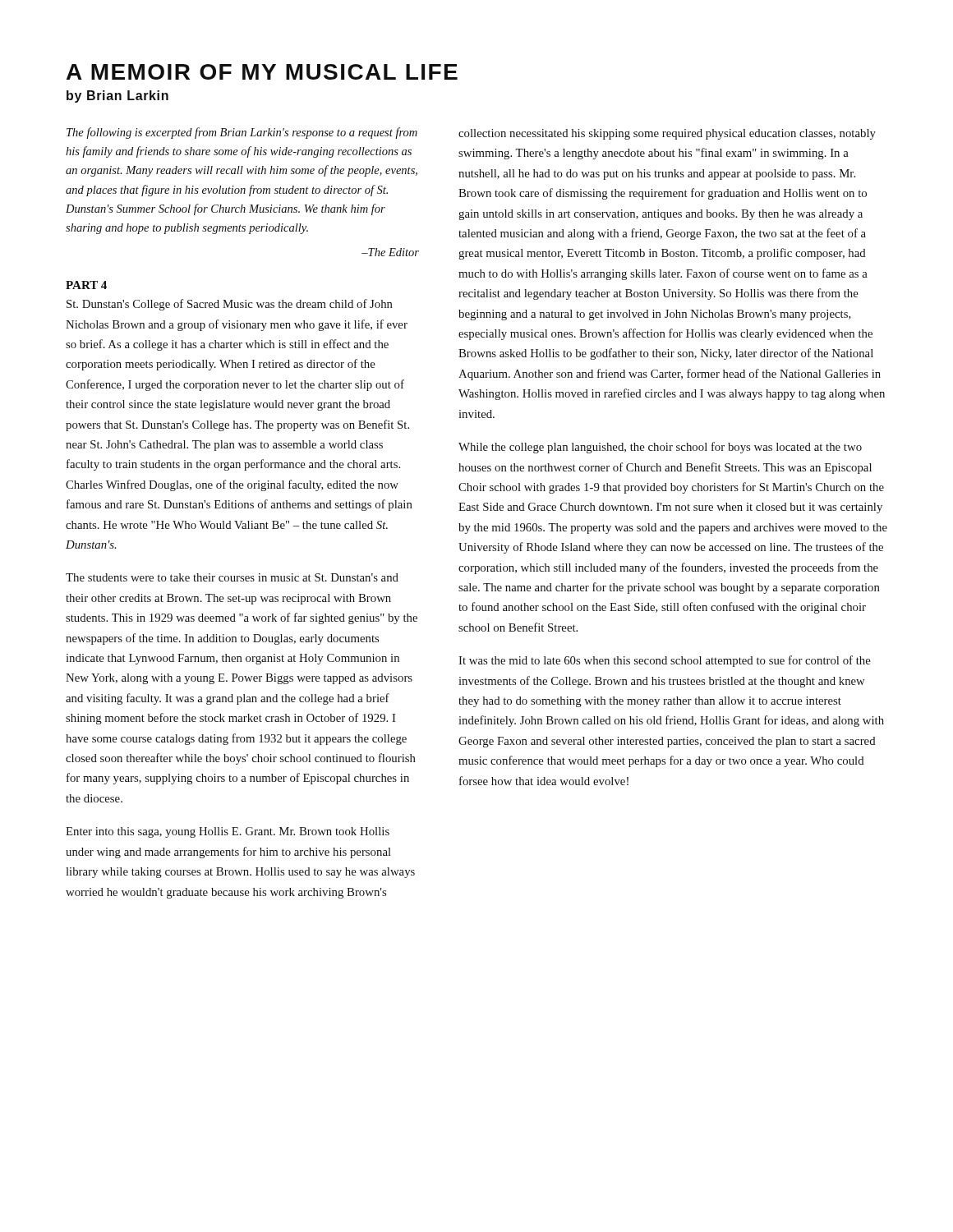The image size is (953, 1232).
Task: Click on the text block containing "The students were to take"
Action: pyautogui.click(x=242, y=688)
